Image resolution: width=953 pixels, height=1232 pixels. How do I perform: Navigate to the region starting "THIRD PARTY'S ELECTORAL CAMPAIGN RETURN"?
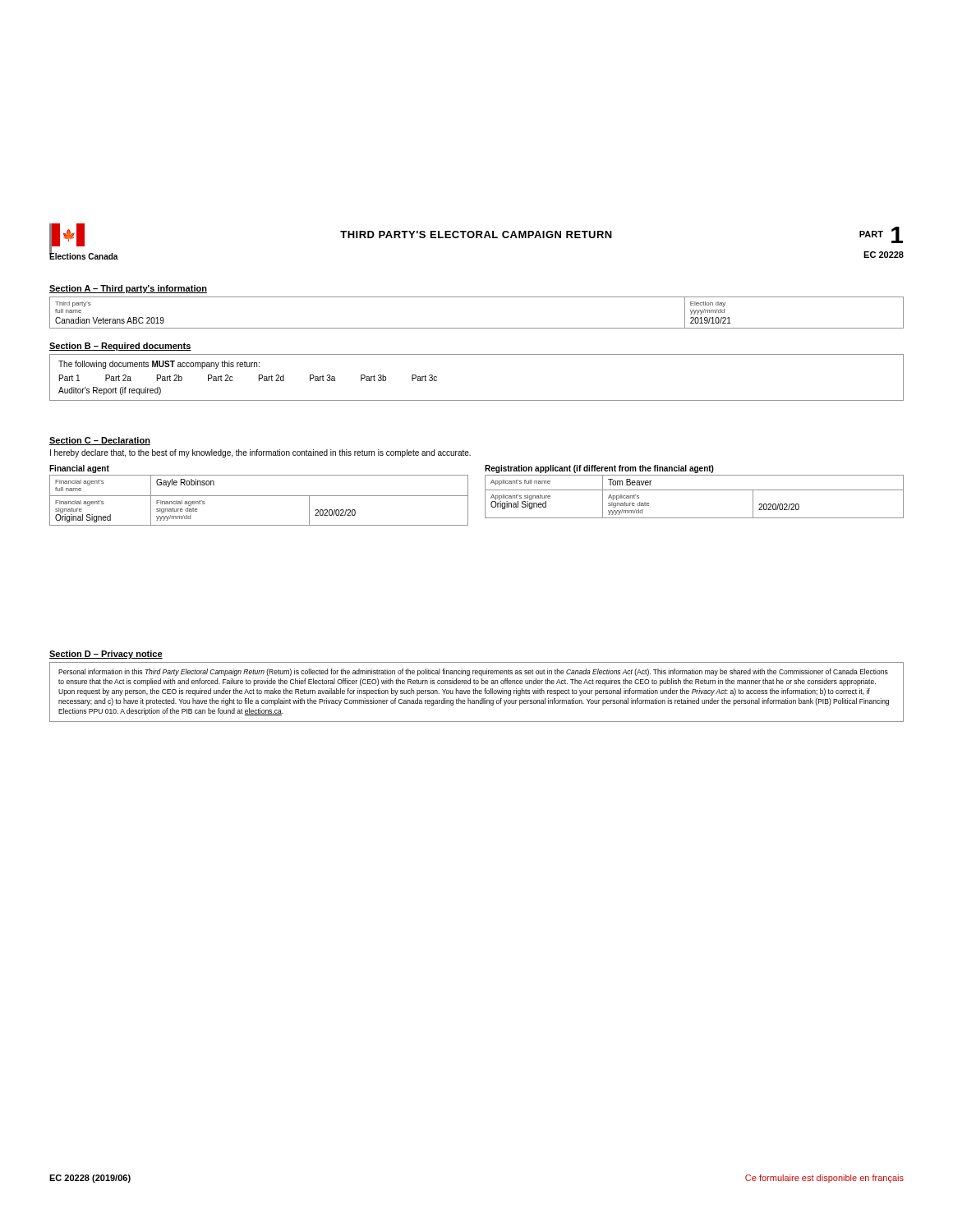476,234
